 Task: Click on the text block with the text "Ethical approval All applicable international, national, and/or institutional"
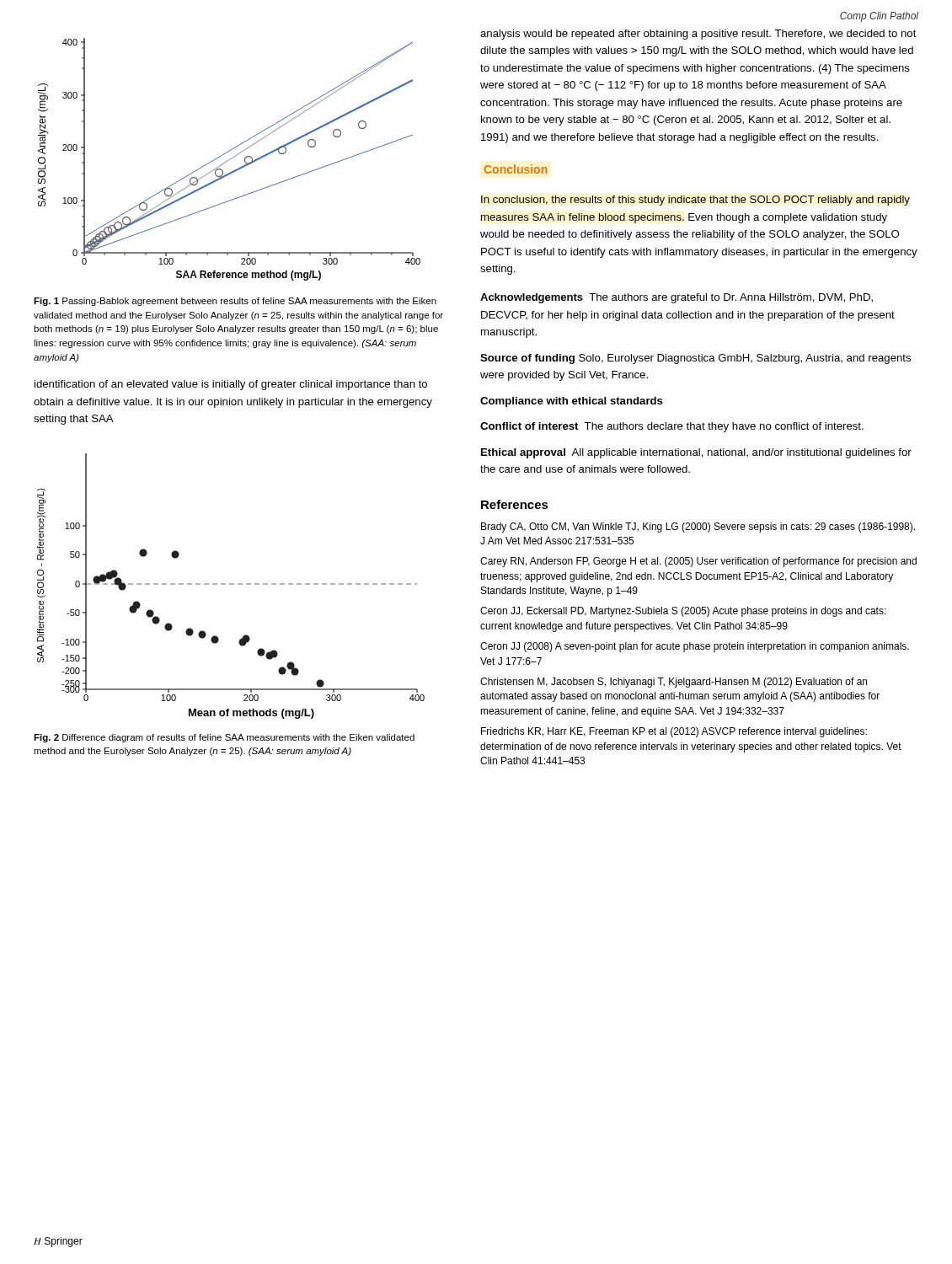pyautogui.click(x=696, y=460)
